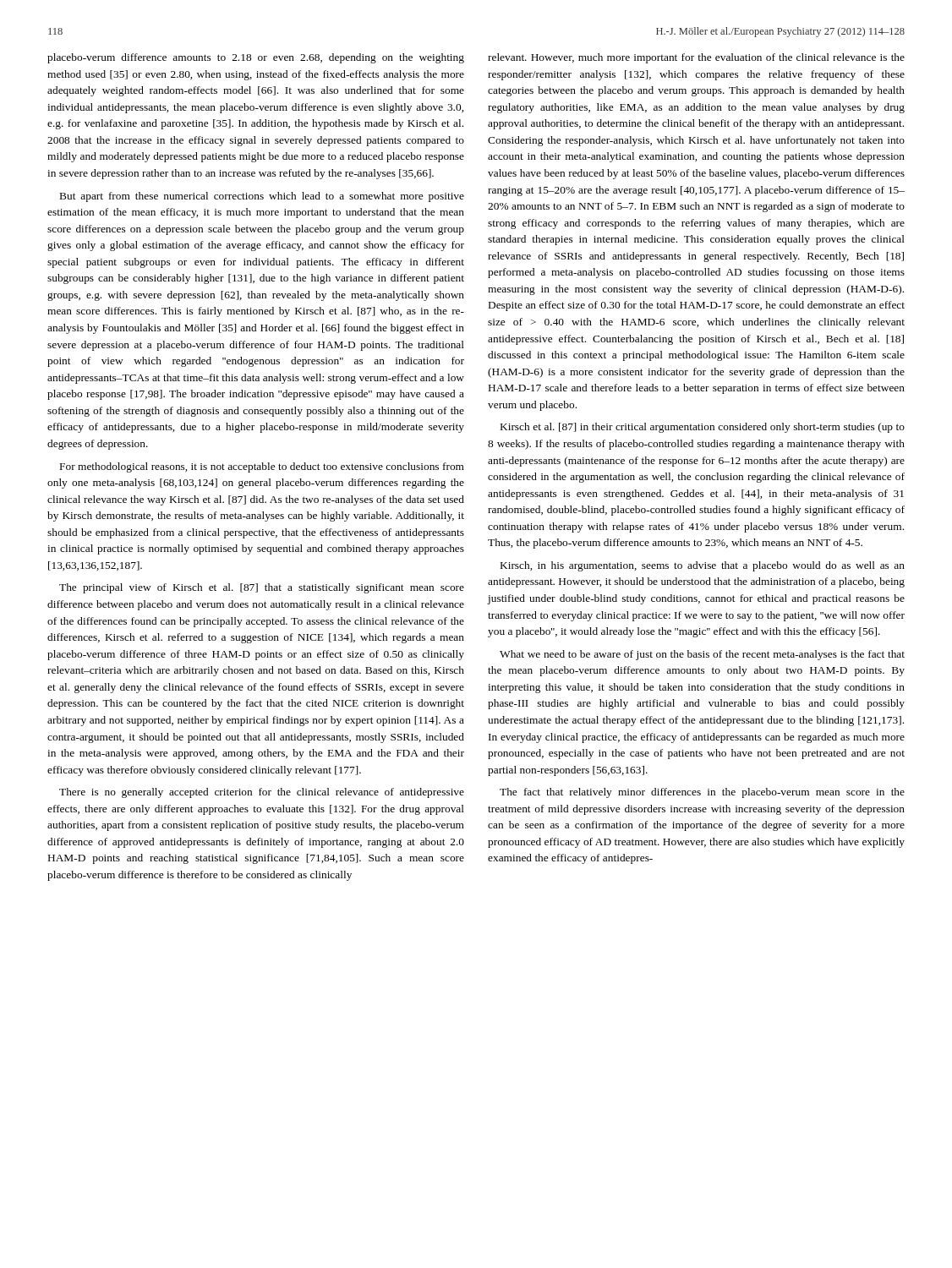This screenshot has height=1268, width=952.
Task: Click on the region starting "Kirsch et al. [87] in their critical"
Action: pos(696,485)
